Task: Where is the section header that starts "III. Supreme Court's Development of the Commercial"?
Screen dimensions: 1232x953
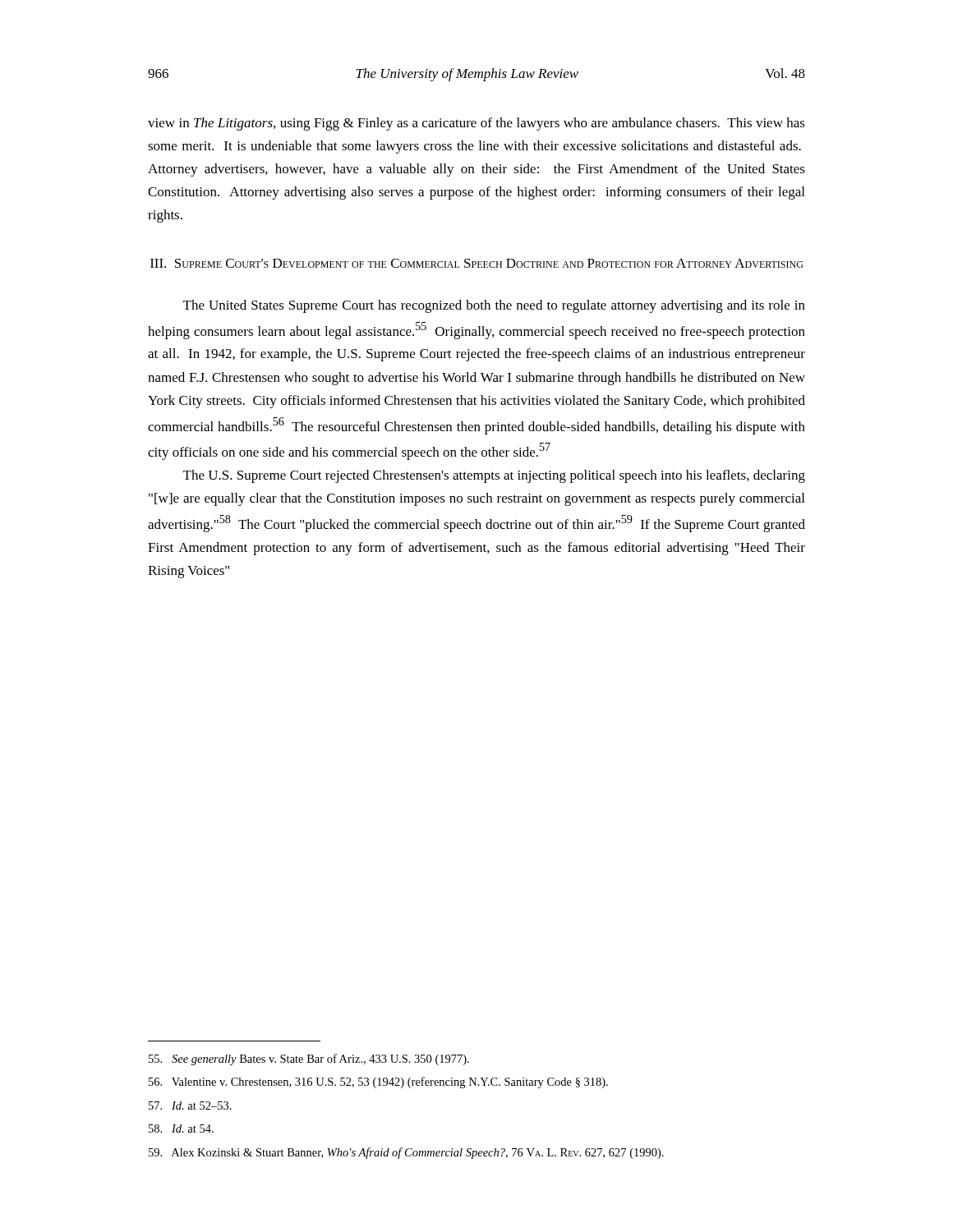Action: point(476,263)
